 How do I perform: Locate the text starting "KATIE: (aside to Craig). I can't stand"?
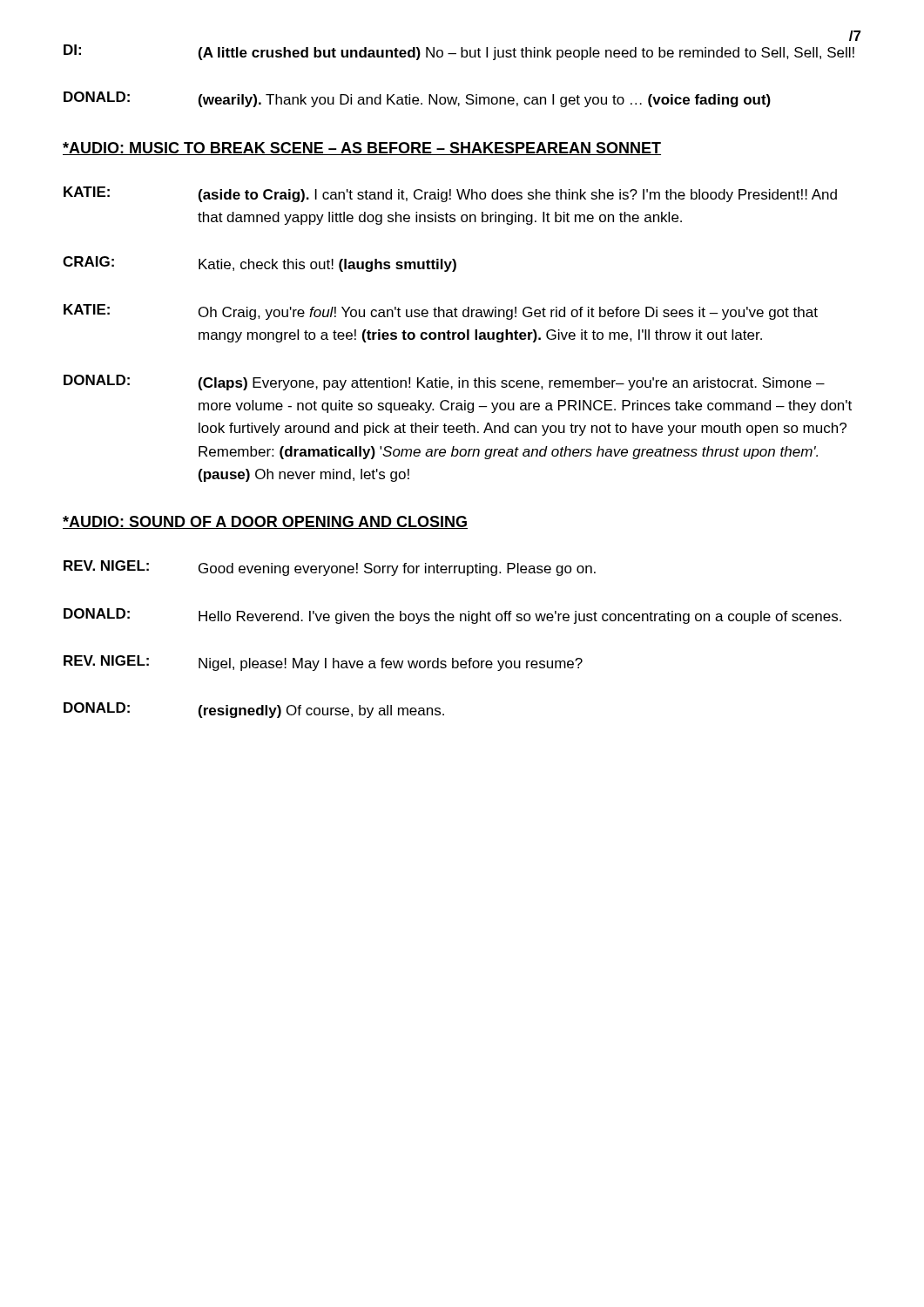[462, 207]
